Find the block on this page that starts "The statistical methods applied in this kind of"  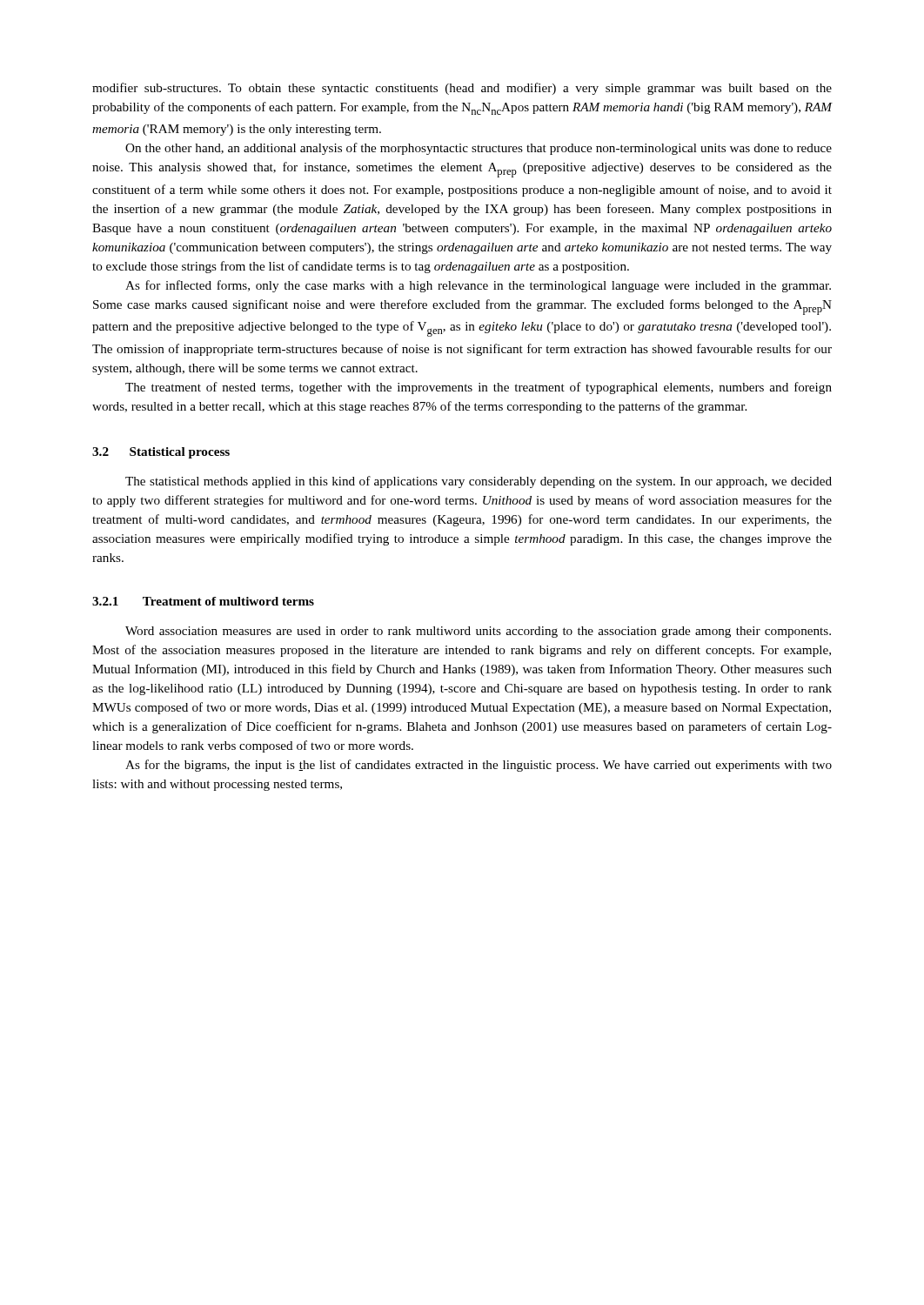tap(462, 519)
